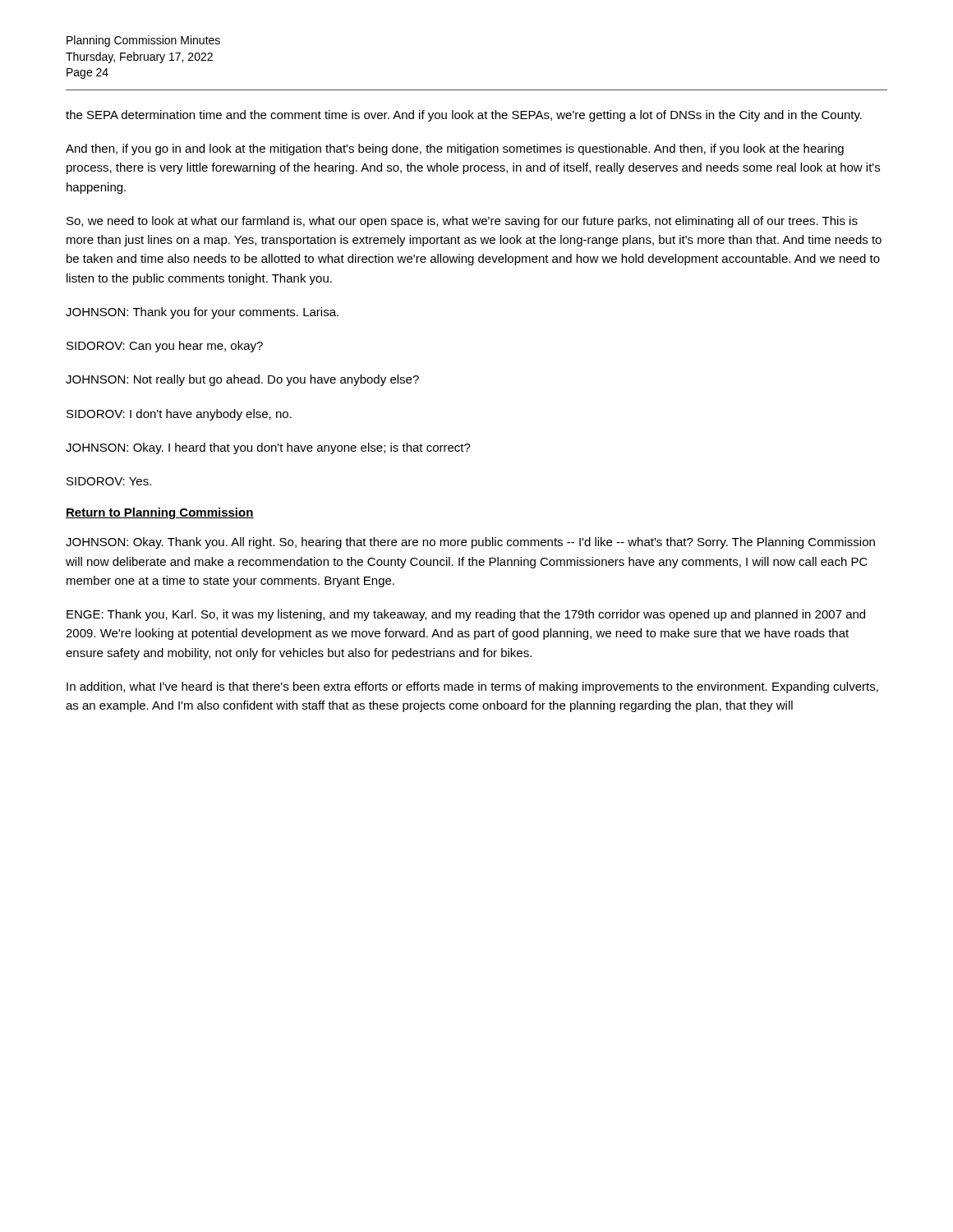Click the passage that begins "JOHNSON: Okay. I heard that you don't"
Screen dimensions: 1232x953
[x=268, y=447]
